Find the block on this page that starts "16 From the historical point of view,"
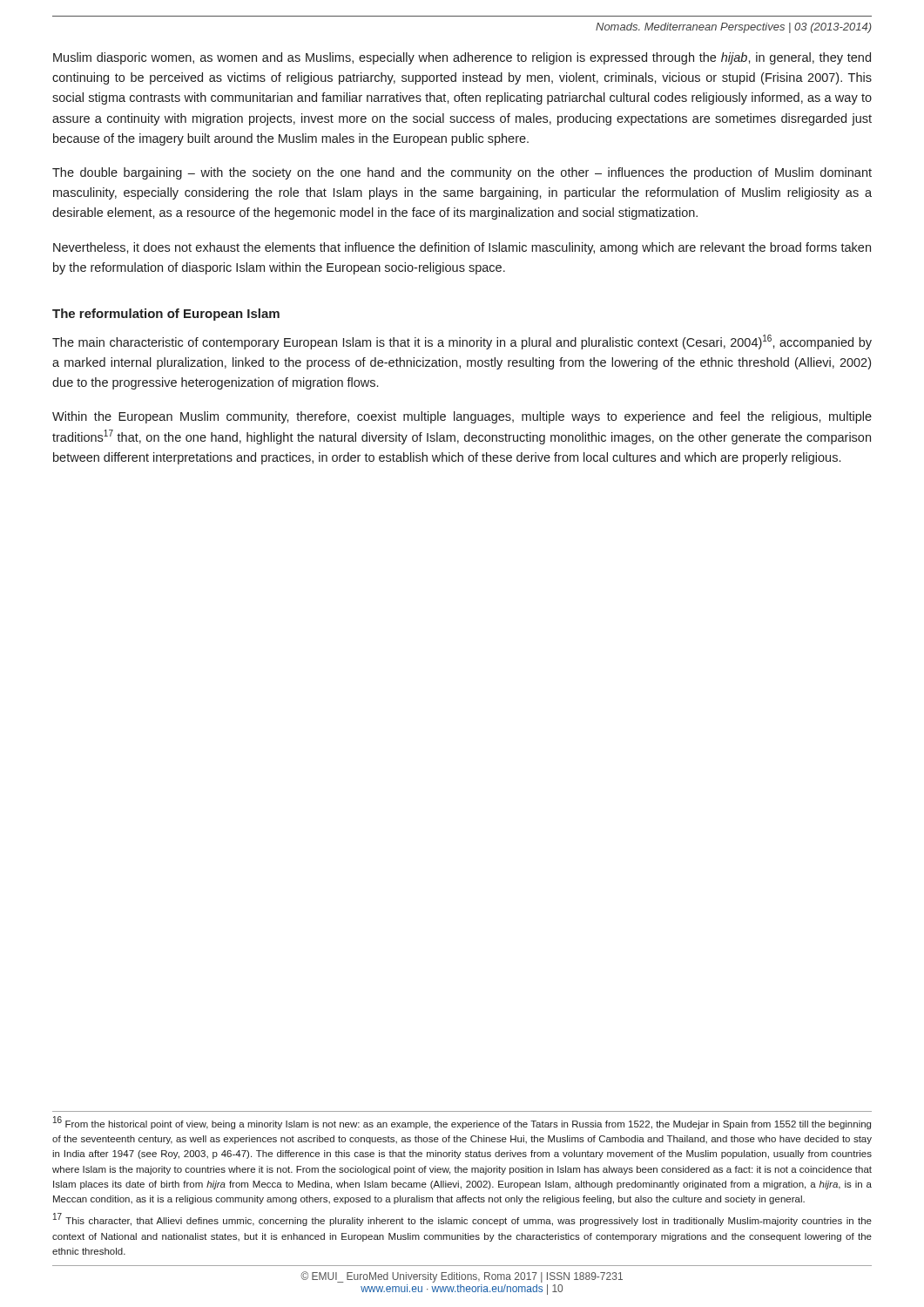Viewport: 924px width, 1307px height. [x=462, y=1160]
